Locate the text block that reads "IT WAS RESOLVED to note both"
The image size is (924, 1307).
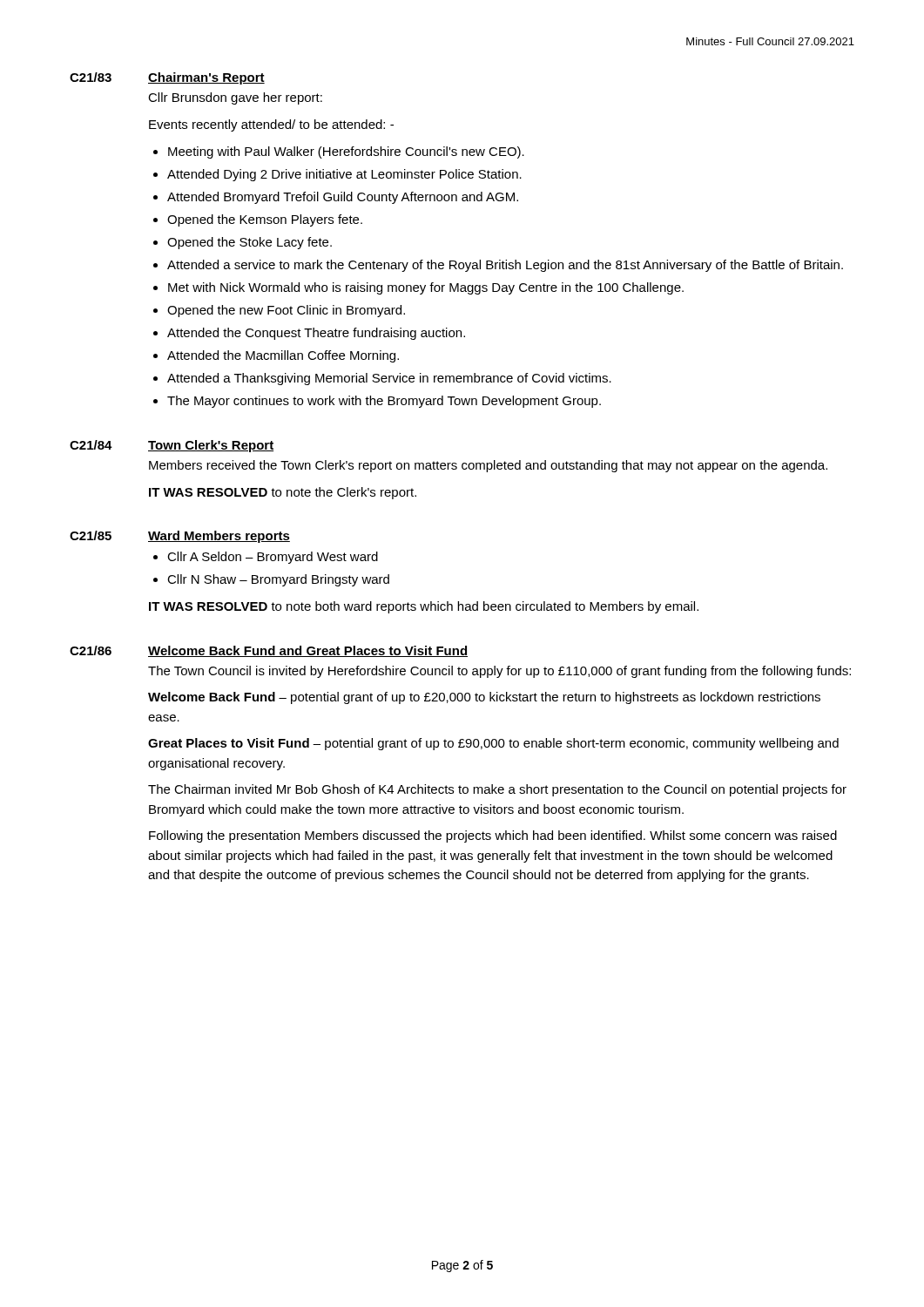click(x=501, y=607)
